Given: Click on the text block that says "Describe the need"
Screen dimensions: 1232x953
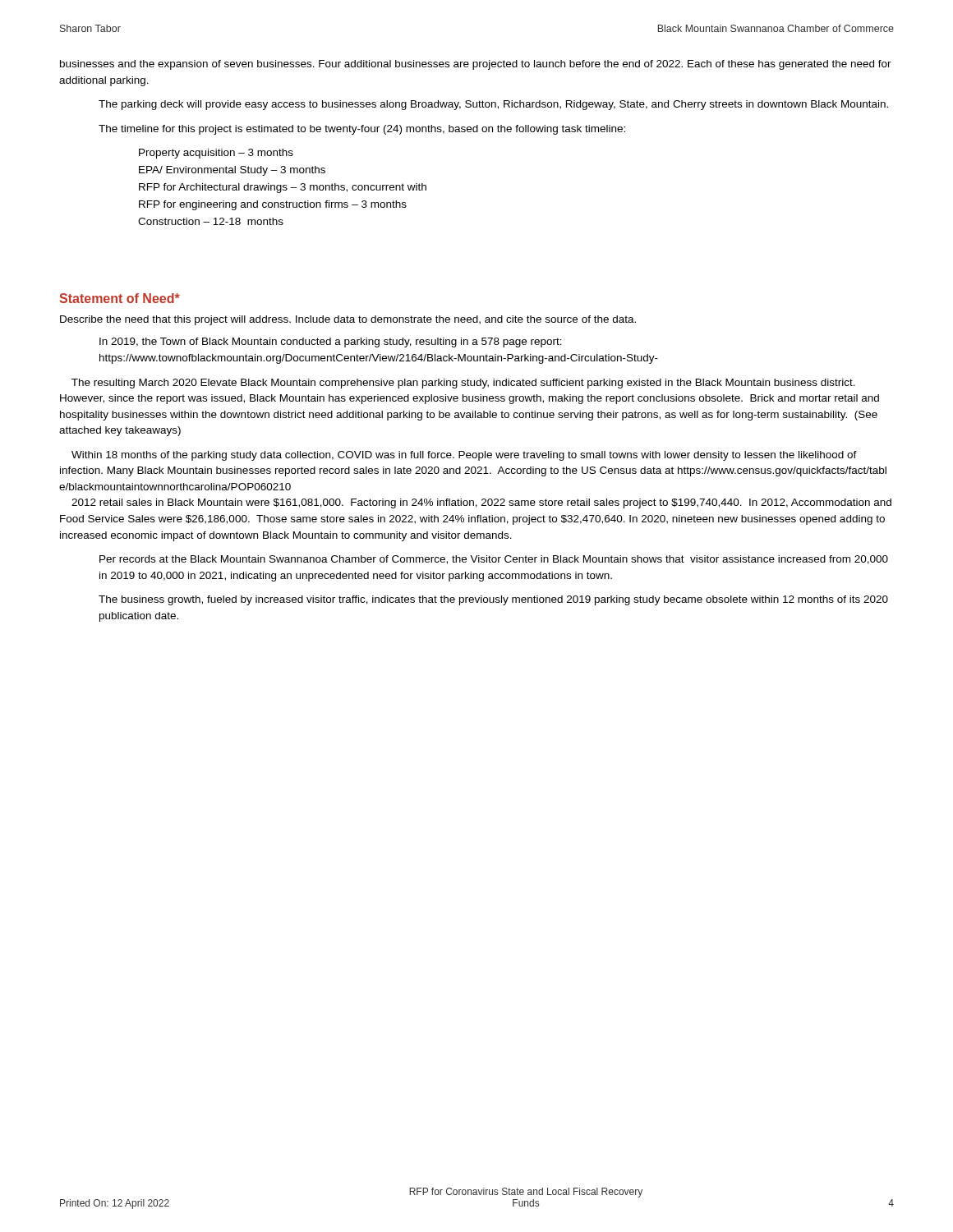Looking at the screenshot, I should [348, 319].
